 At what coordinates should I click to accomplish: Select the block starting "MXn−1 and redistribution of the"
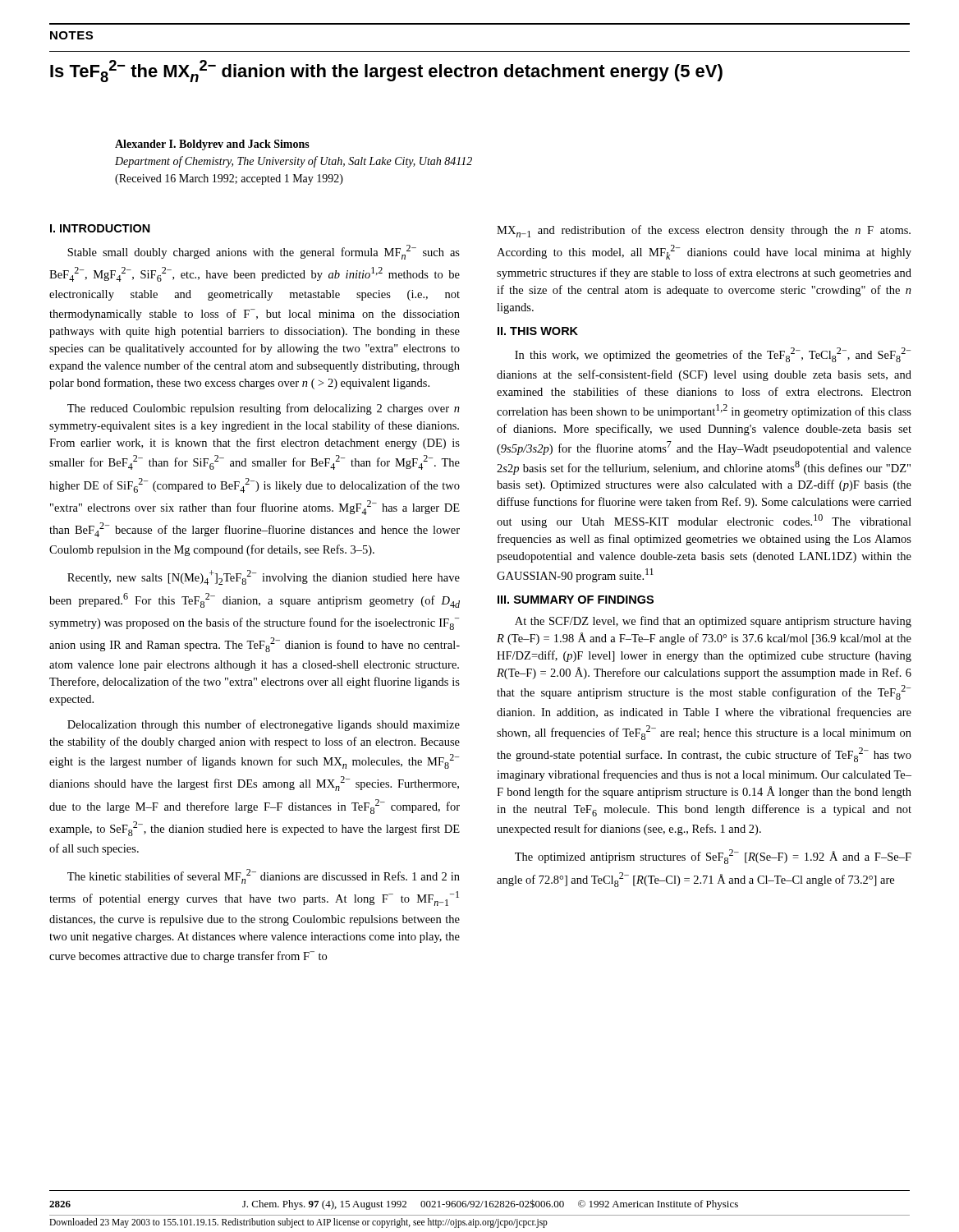(x=704, y=269)
